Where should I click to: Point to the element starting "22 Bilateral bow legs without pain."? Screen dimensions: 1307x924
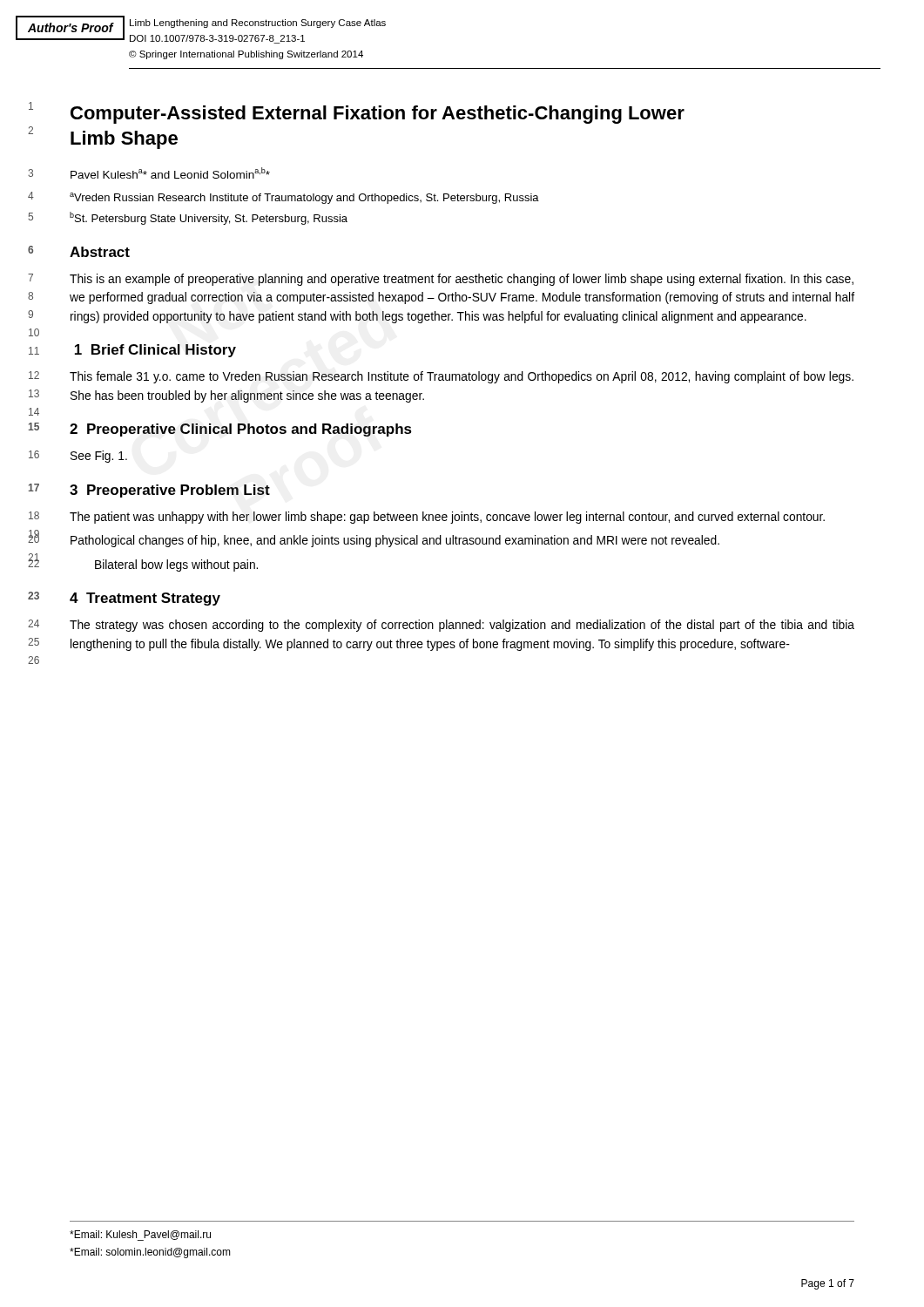tap(177, 564)
